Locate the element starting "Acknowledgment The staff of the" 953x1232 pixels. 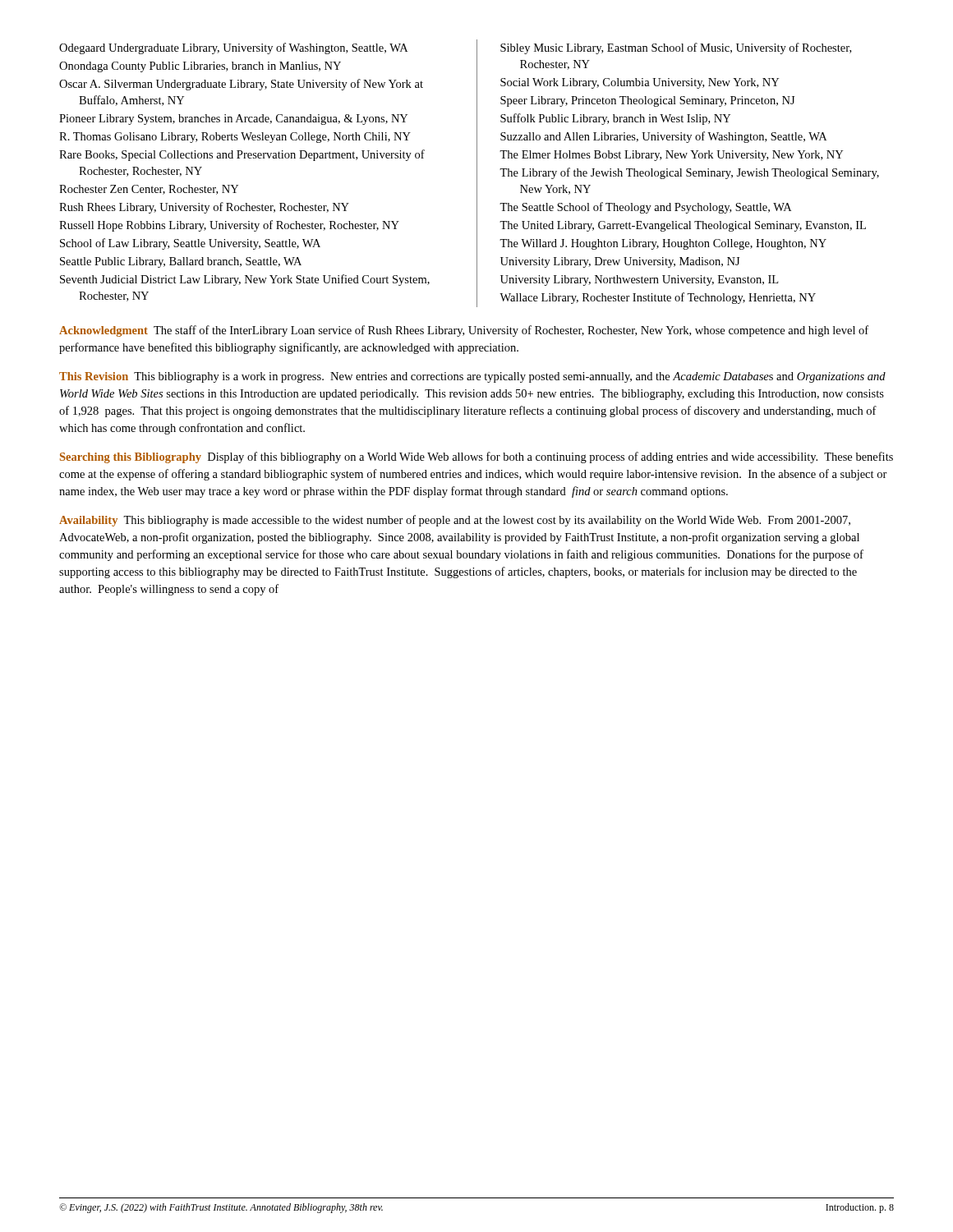(464, 339)
